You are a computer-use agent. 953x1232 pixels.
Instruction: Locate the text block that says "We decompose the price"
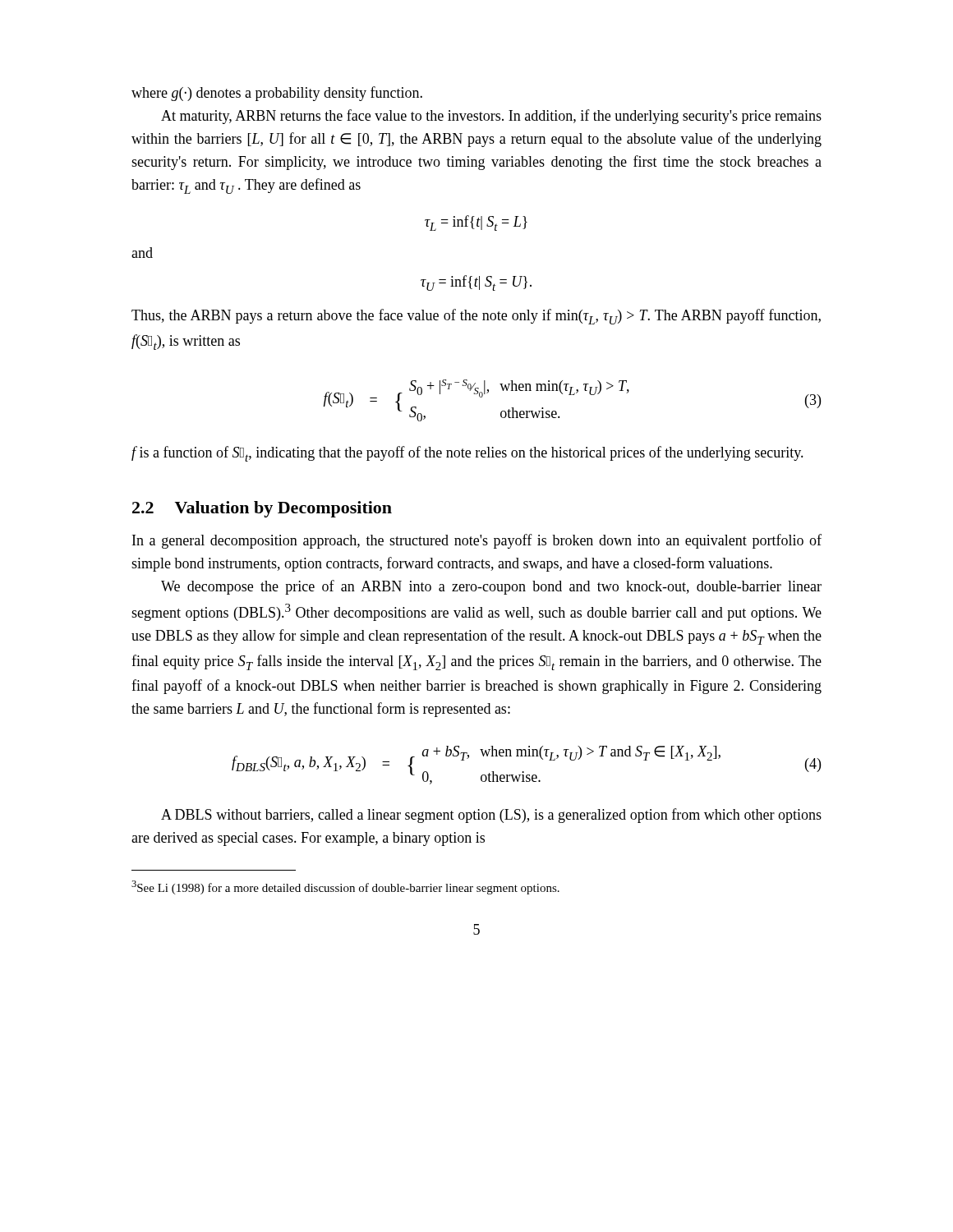point(476,648)
